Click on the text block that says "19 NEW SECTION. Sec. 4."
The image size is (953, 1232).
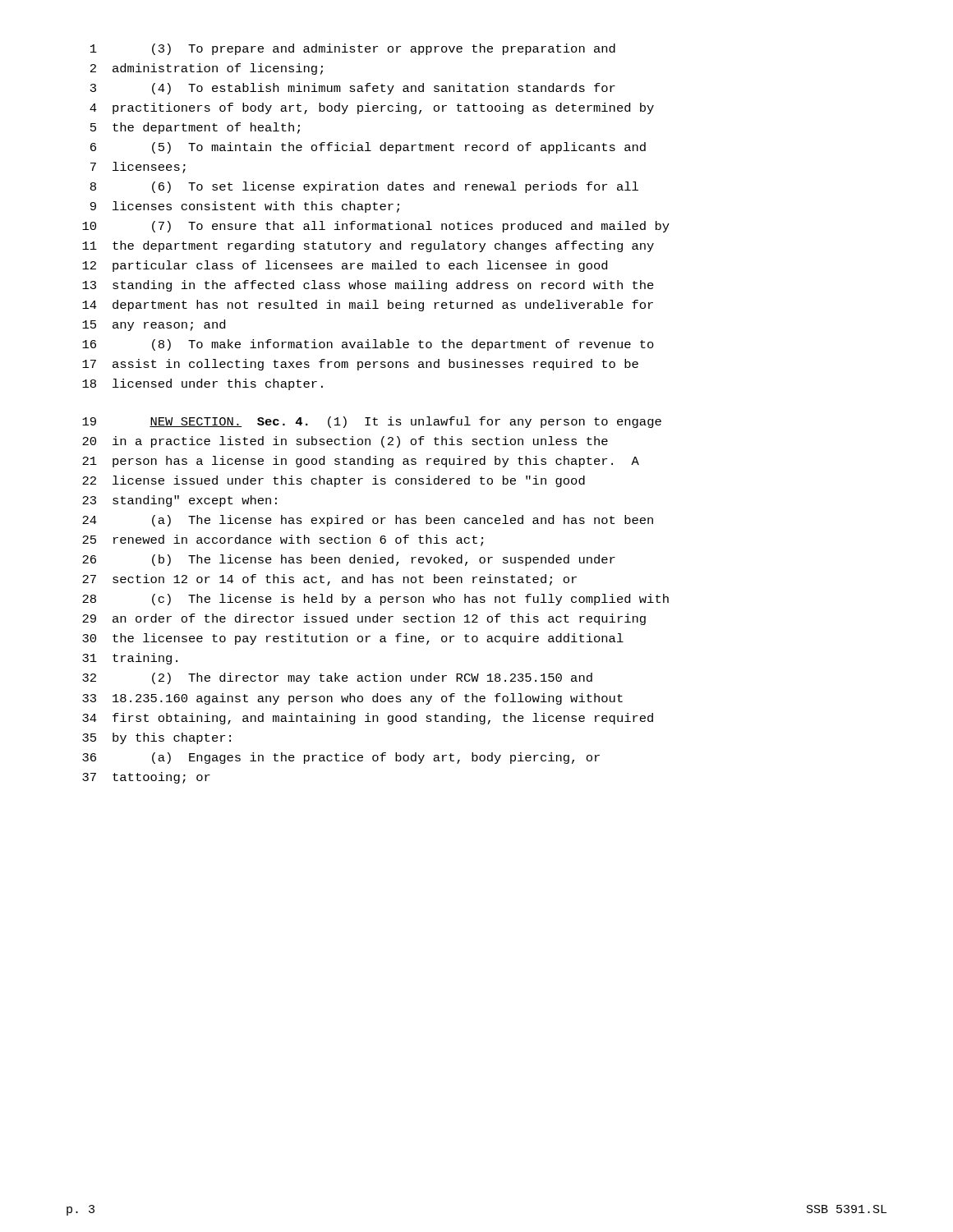476,462
